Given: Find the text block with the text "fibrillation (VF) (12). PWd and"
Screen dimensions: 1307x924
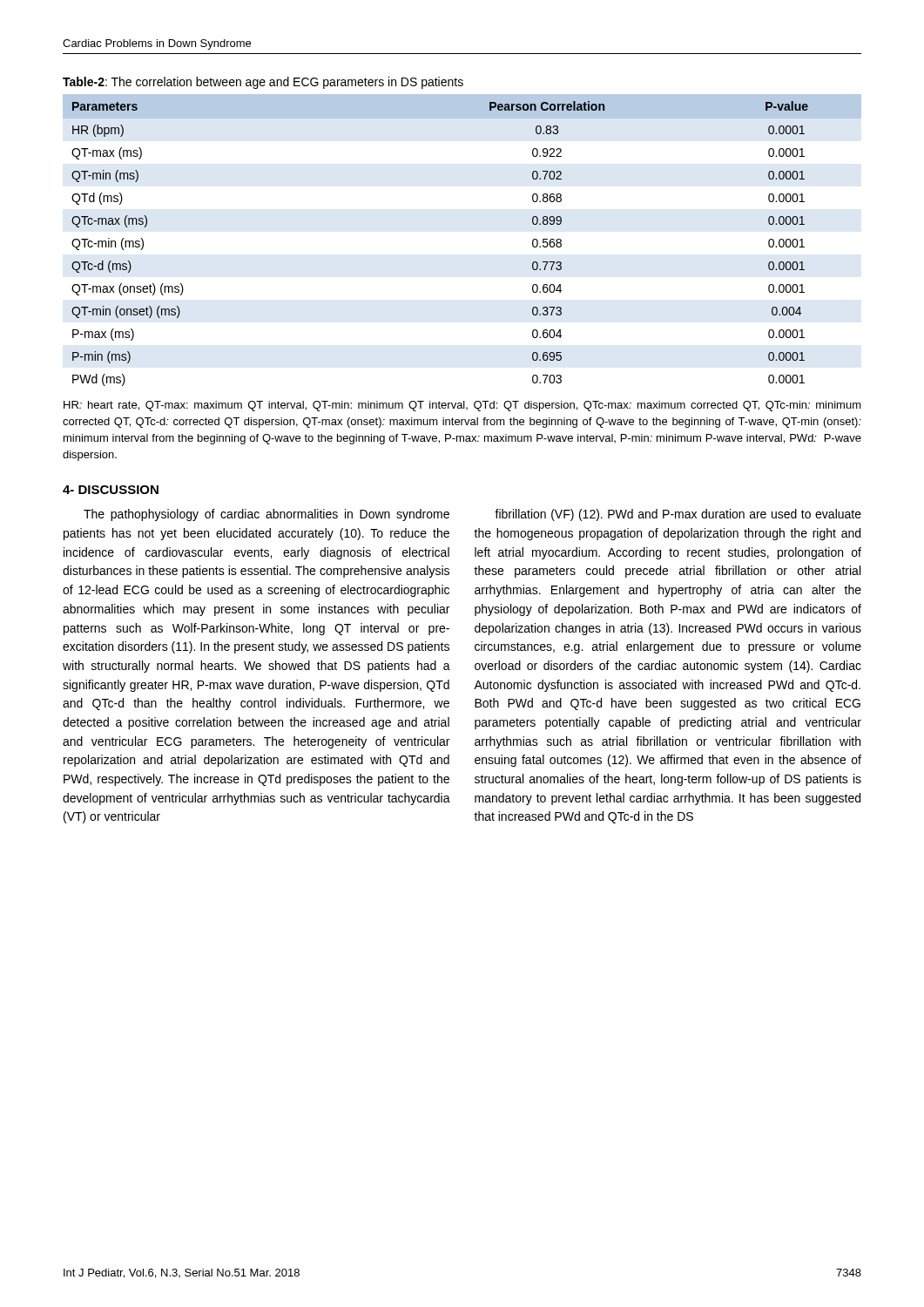Looking at the screenshot, I should (668, 666).
